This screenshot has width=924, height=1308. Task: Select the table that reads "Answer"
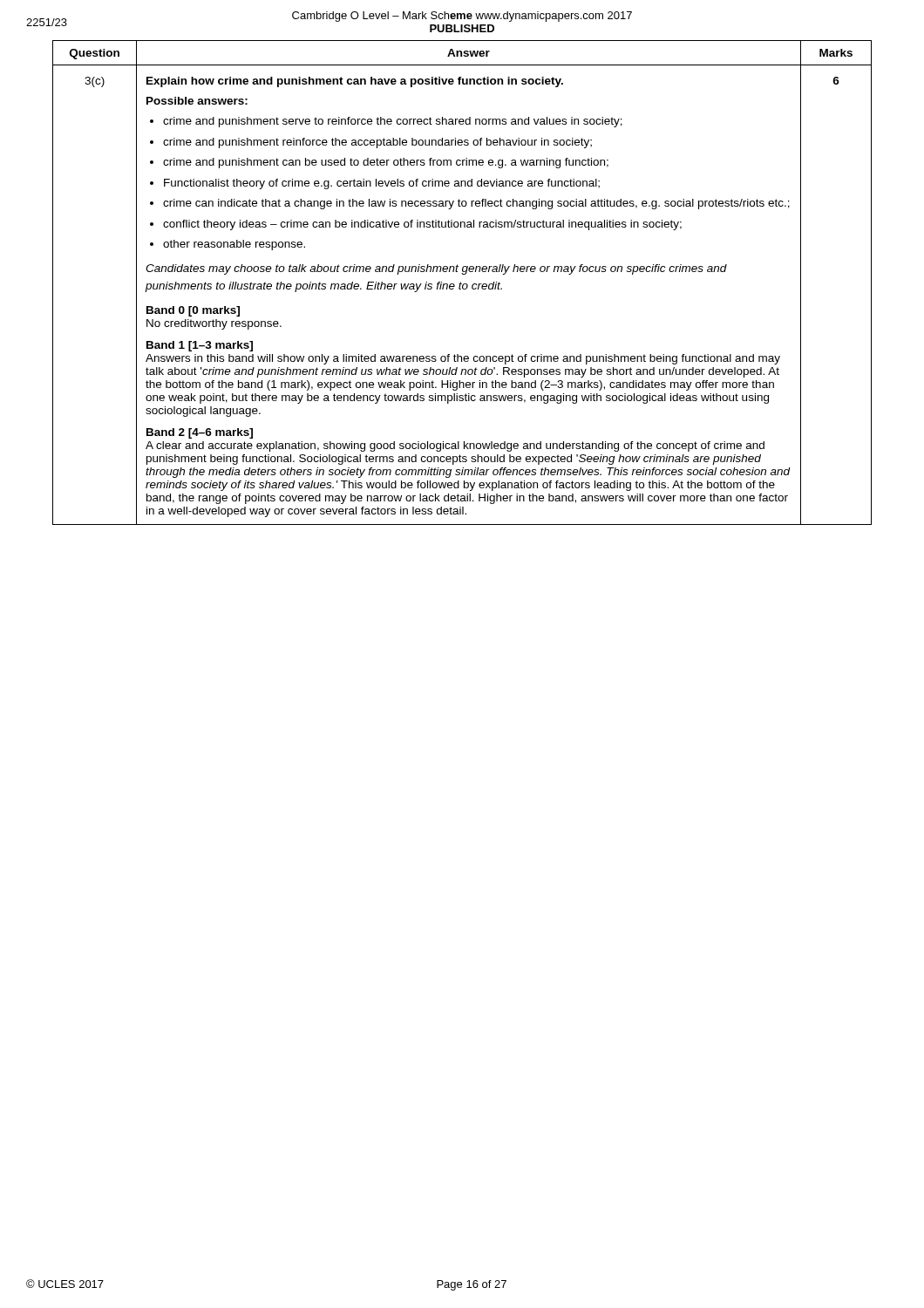point(462,283)
